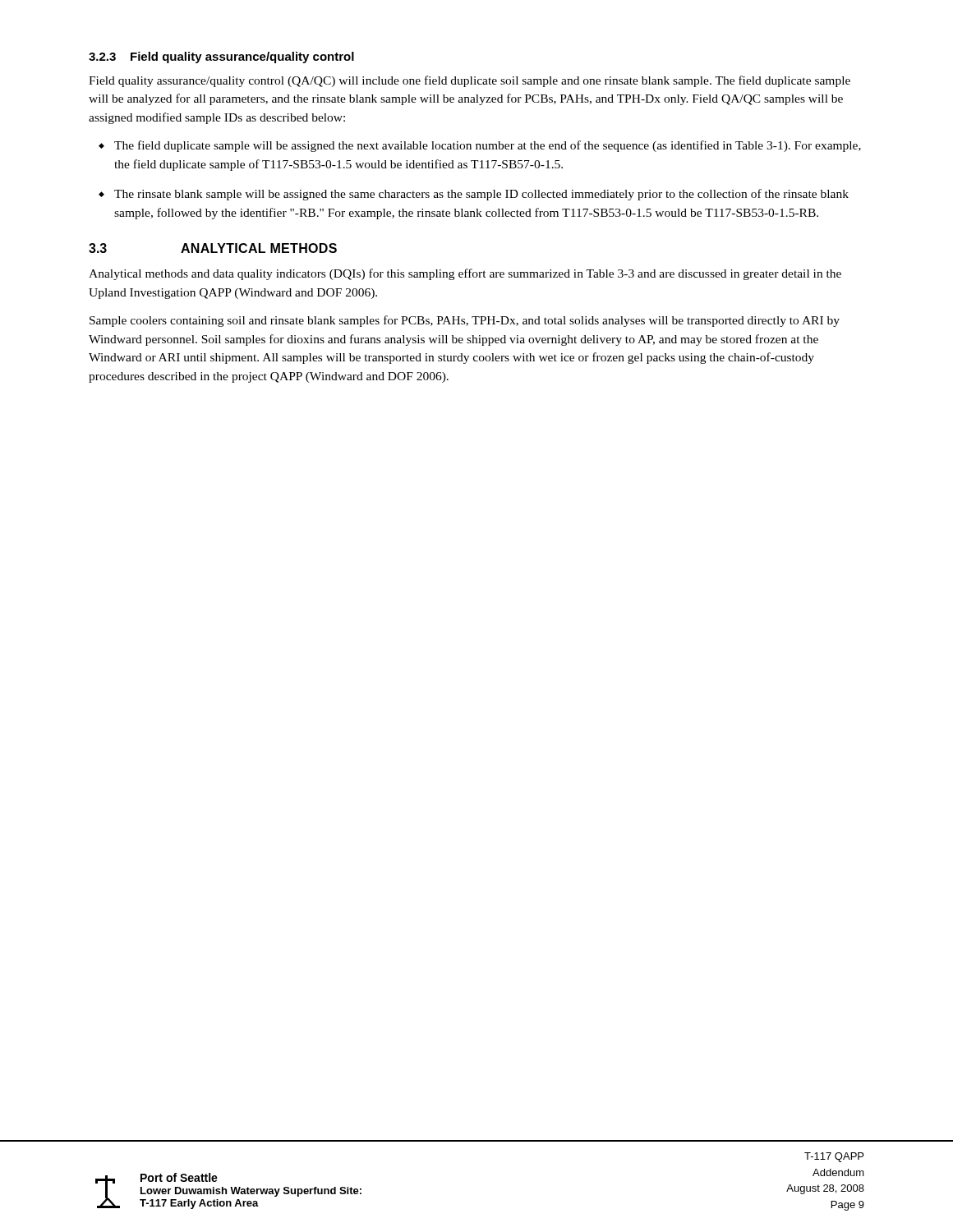
Task: Find the list item that says "The field duplicate"
Action: tap(488, 155)
